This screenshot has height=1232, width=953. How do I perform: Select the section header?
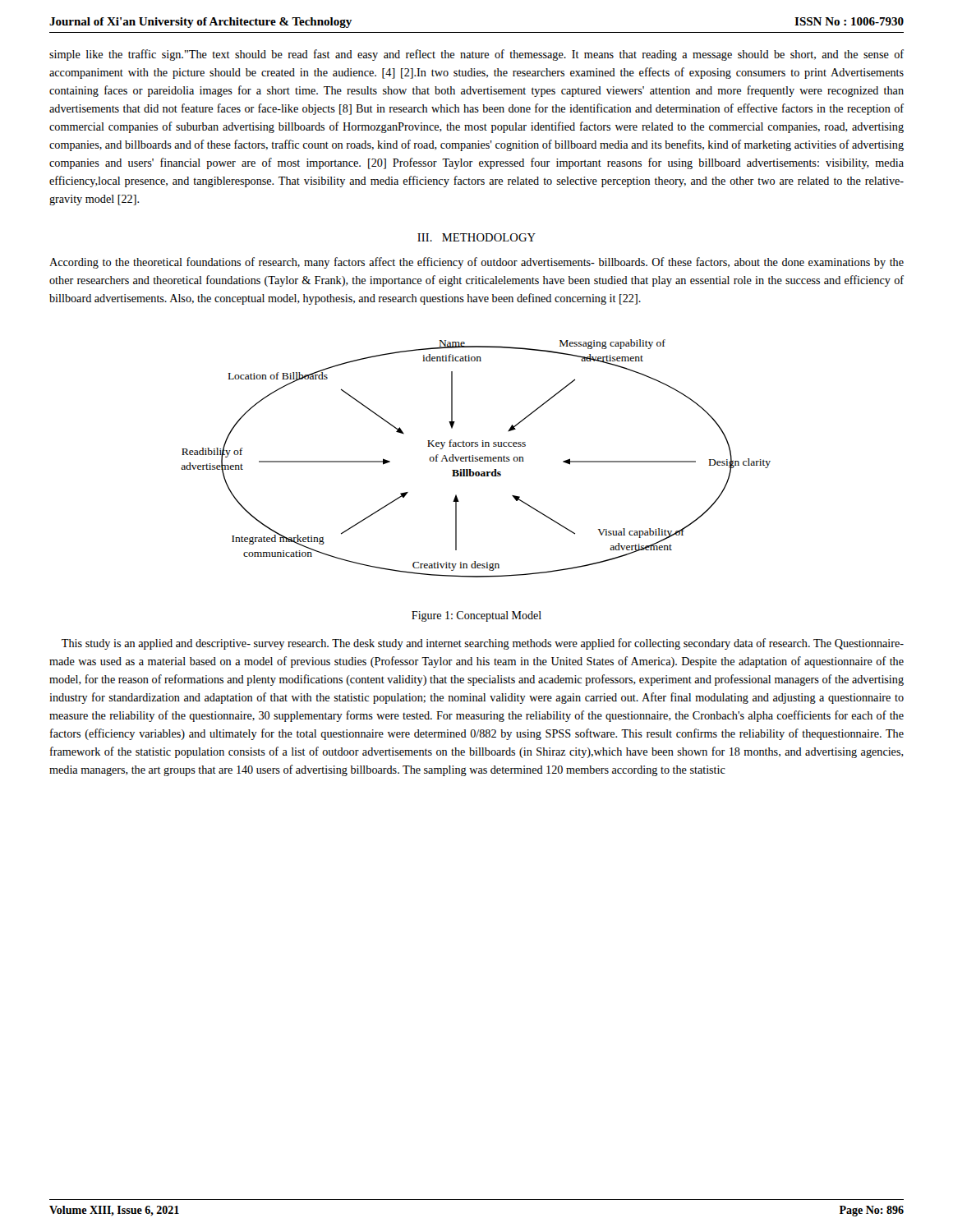click(476, 237)
